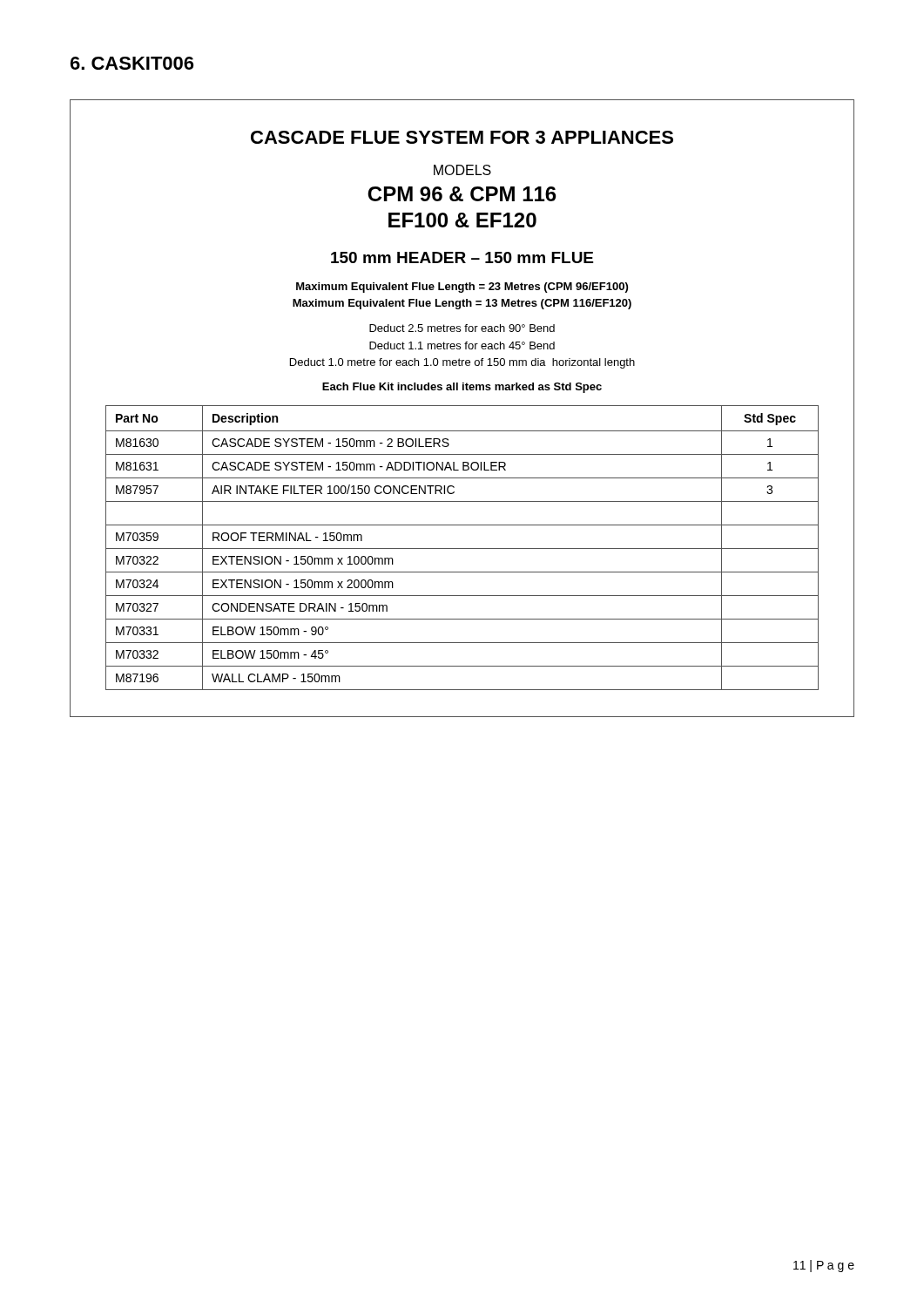
Task: Locate the text block that says "Deduct 2.5 metres for each 90° Bend Deduct"
Action: (x=462, y=345)
